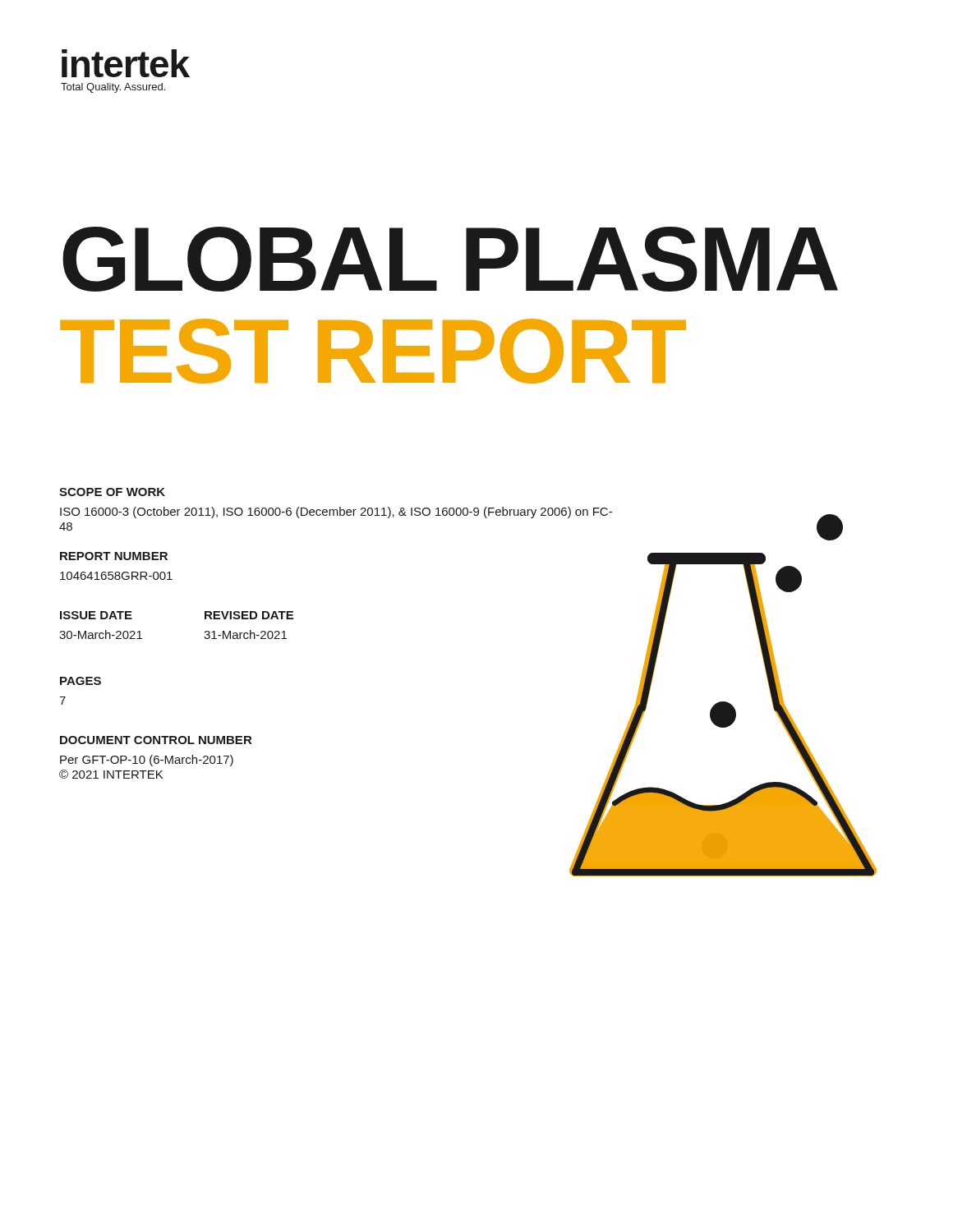Locate the section header with the text "SCOPE OF WORK"

coord(112,492)
